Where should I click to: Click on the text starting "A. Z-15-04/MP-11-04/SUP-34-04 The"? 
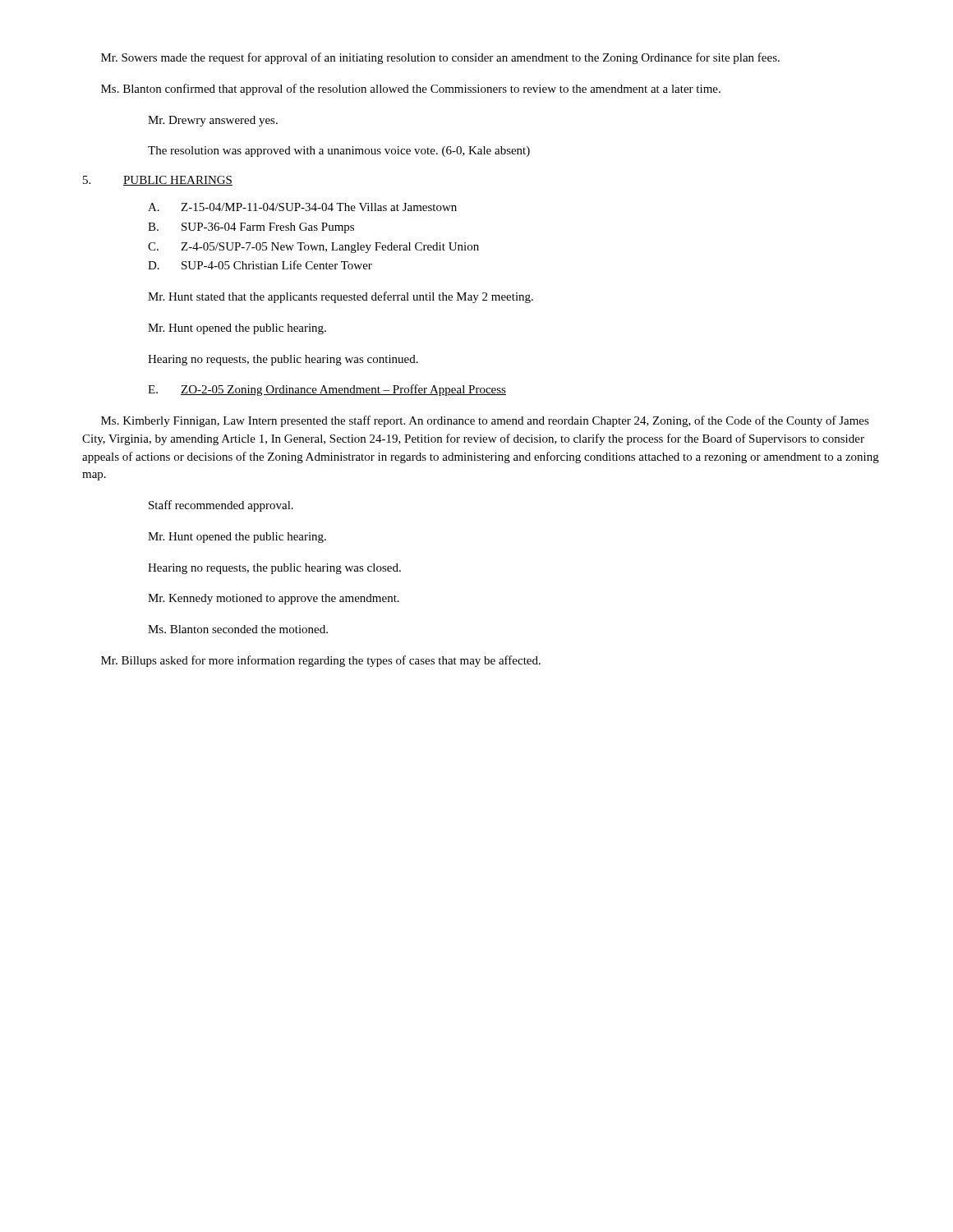[x=302, y=207]
